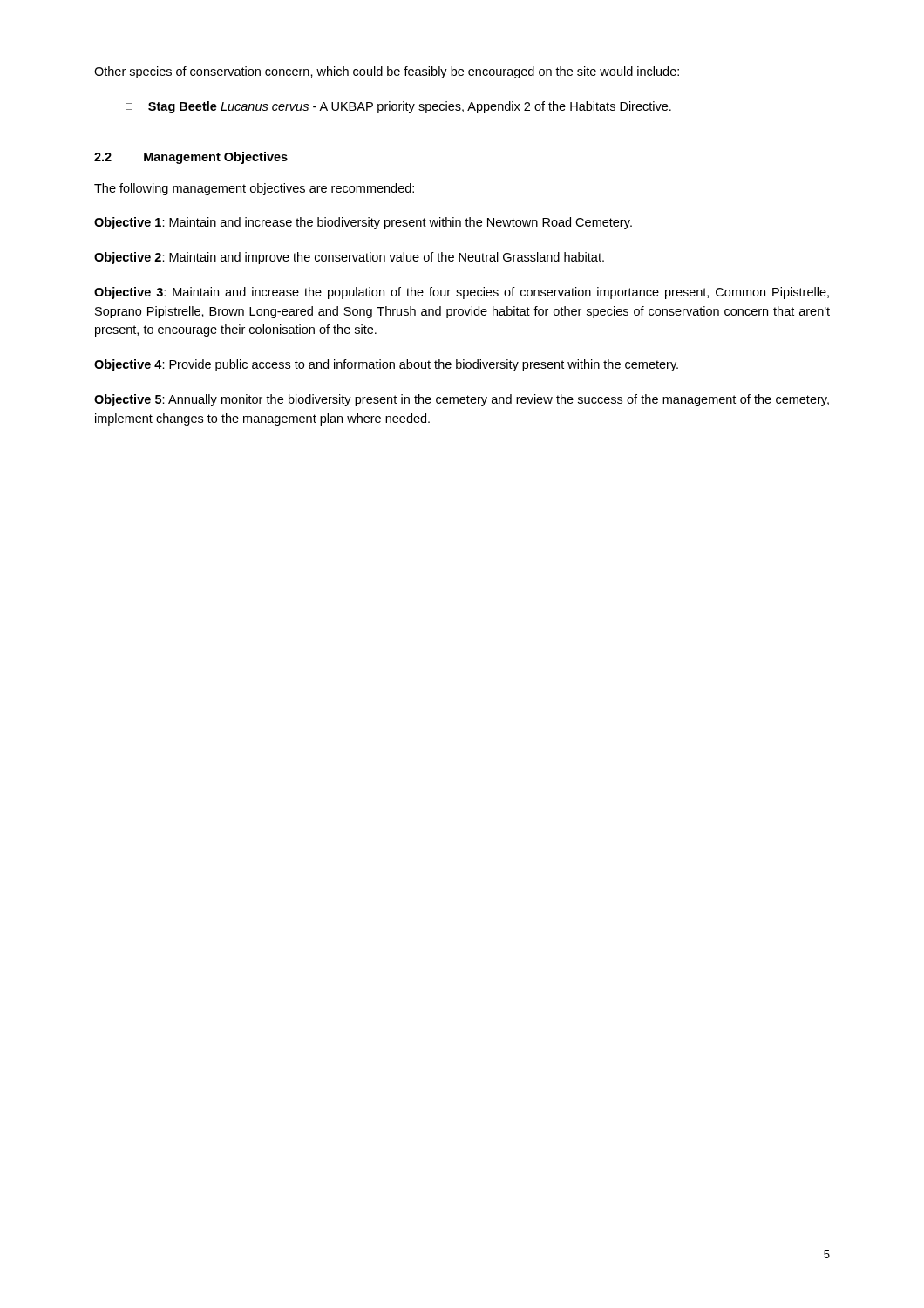Image resolution: width=924 pixels, height=1308 pixels.
Task: Navigate to the passage starting "2.2 Management Objectives"
Action: 191,157
